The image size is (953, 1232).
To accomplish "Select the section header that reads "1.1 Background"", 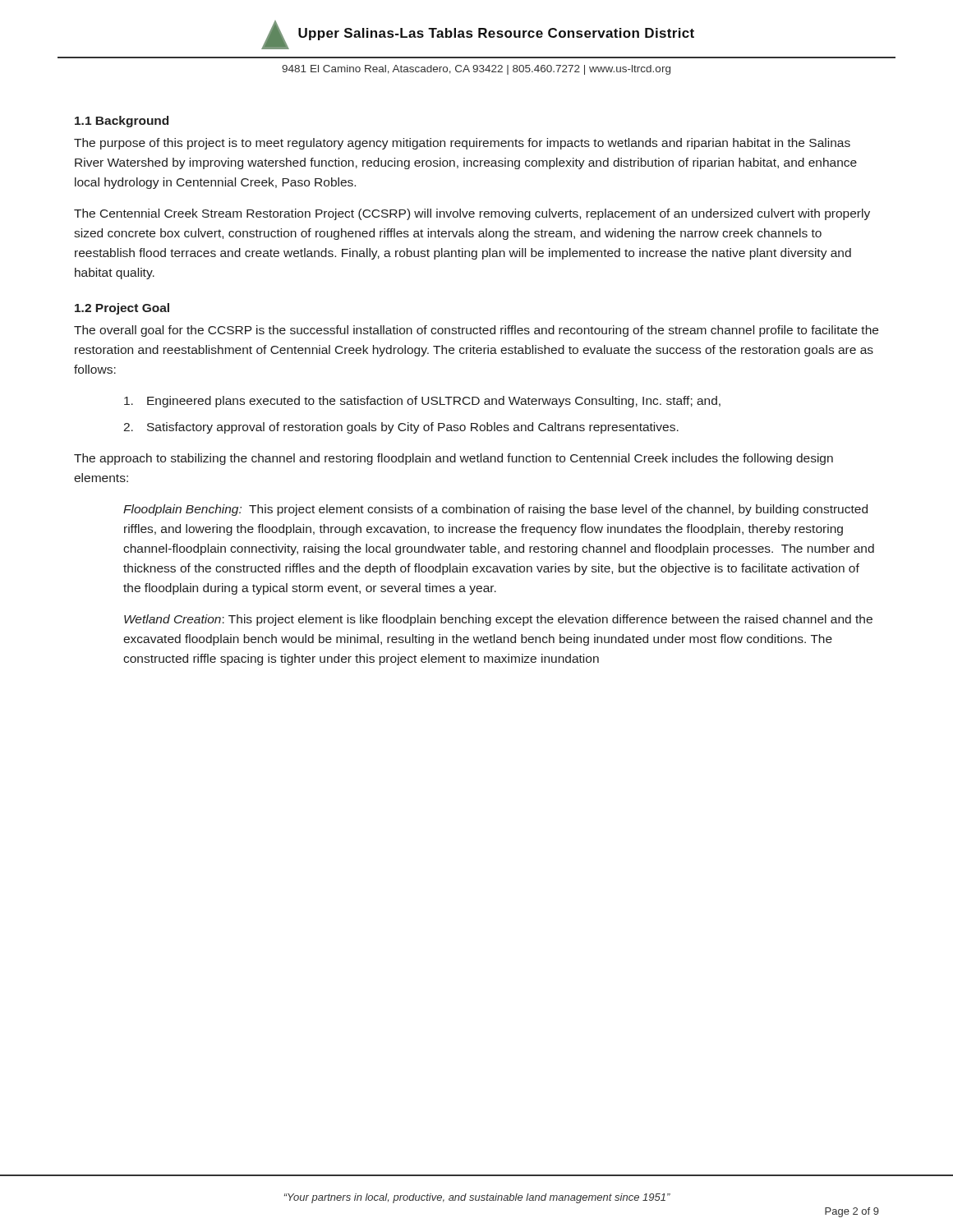I will (x=122, y=120).
